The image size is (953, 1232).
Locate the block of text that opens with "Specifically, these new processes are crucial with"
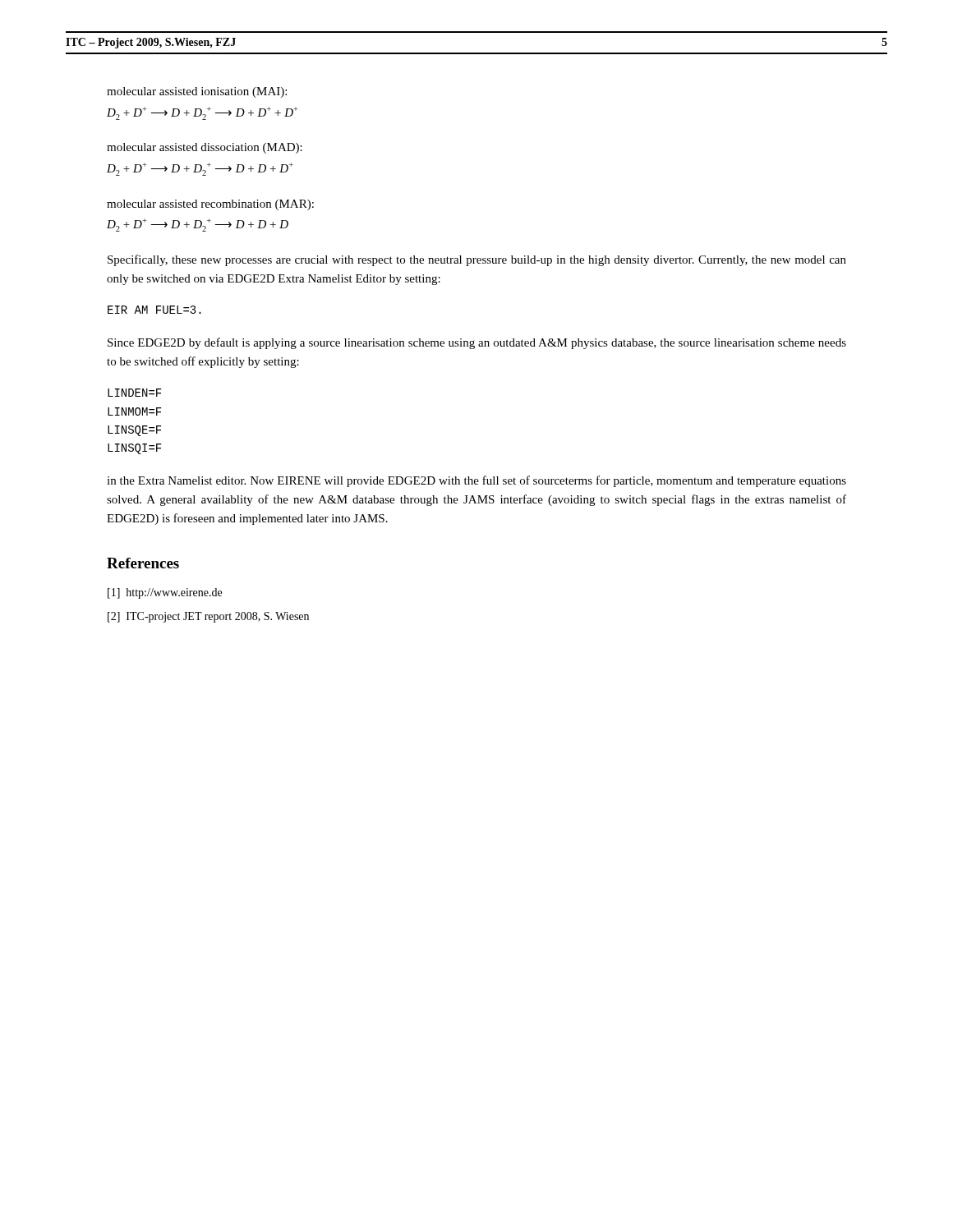point(476,269)
